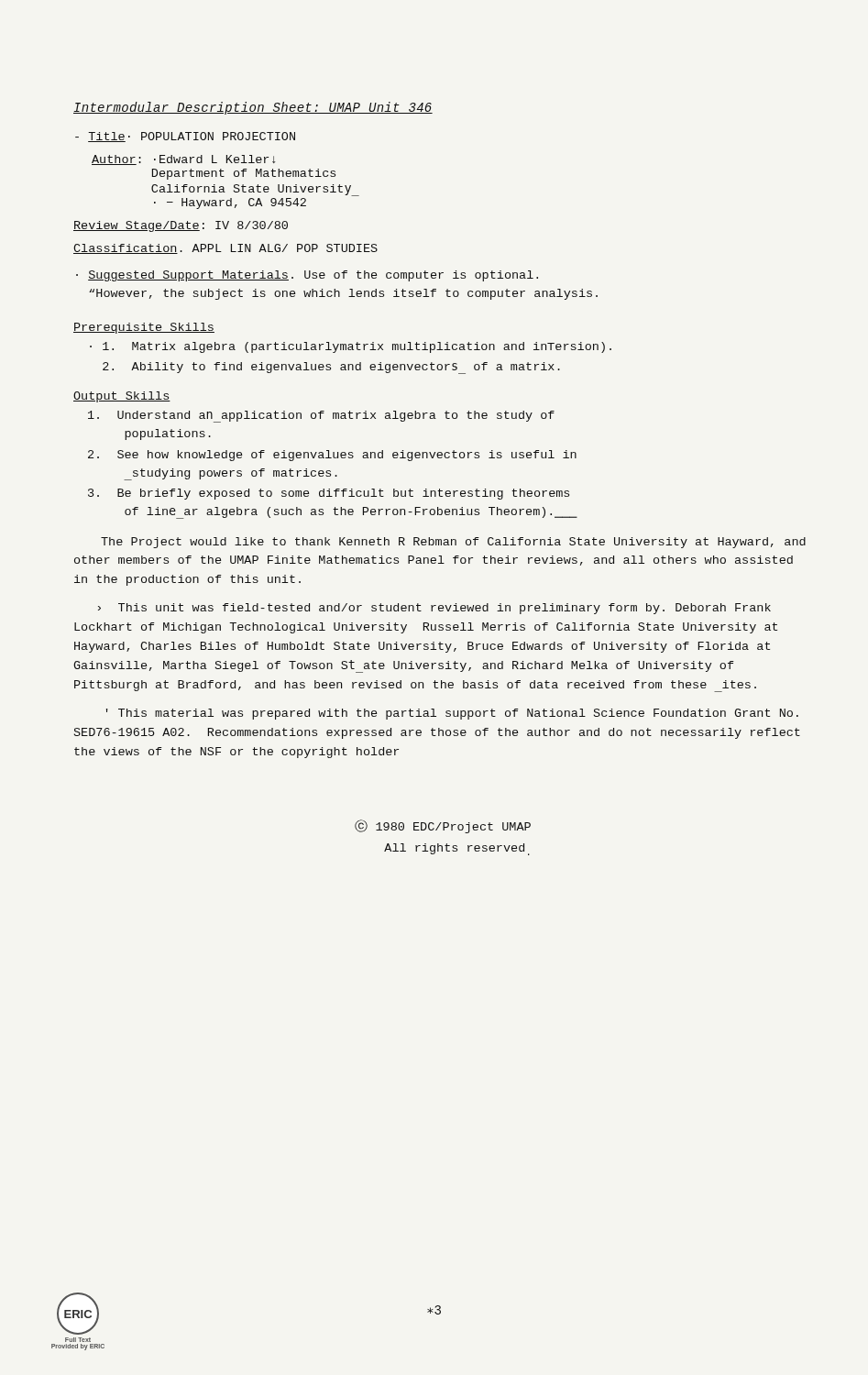Where is the passage that starts "The Project would like to thank Kenneth R"?
868x1375 pixels.
point(440,561)
